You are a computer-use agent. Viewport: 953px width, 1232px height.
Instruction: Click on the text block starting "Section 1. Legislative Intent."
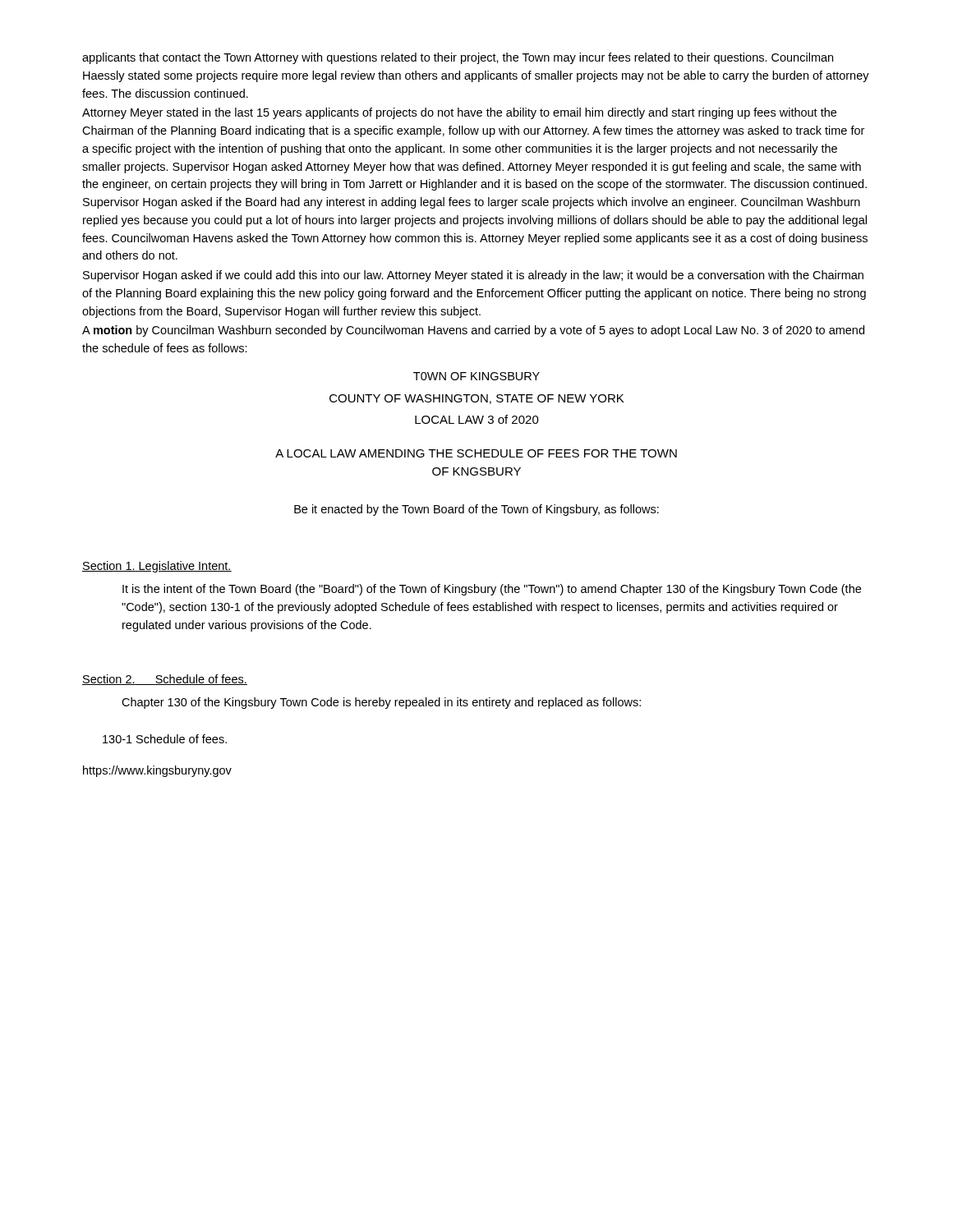(x=157, y=566)
